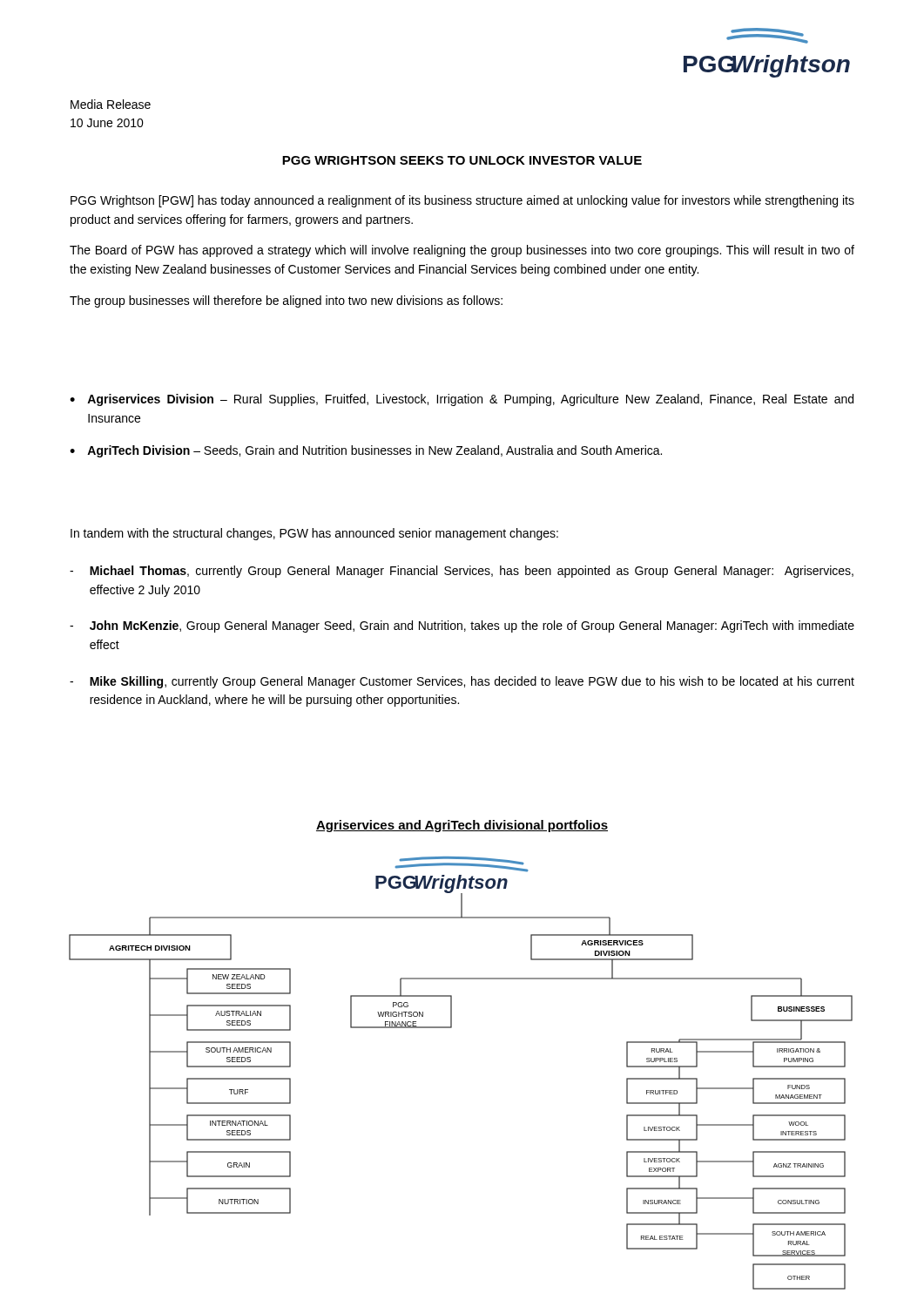Find the title that says "PGG WRIGHTSON SEEKS"
This screenshot has height=1307, width=924.
coord(462,160)
